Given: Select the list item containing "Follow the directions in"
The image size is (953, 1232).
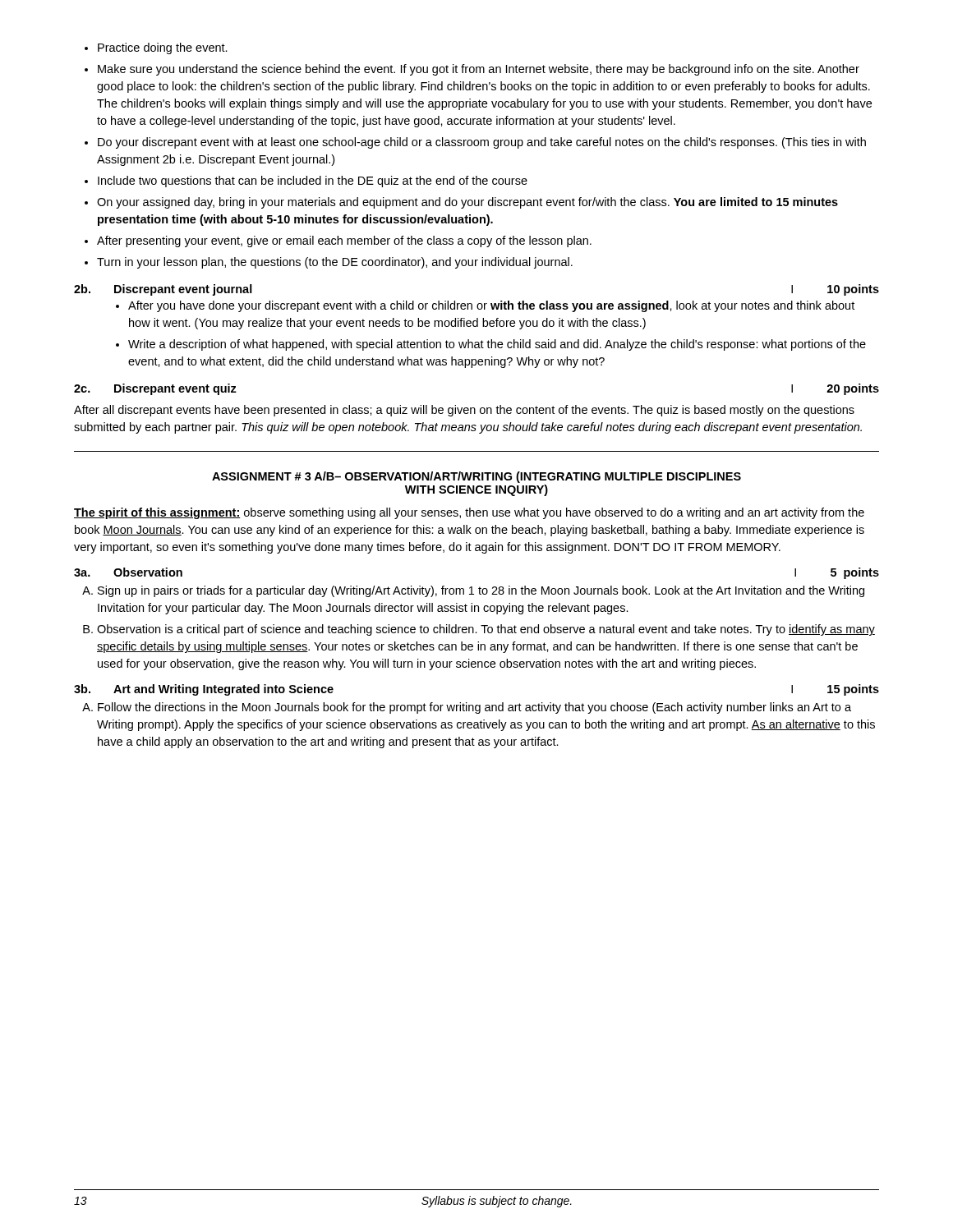Looking at the screenshot, I should pos(476,725).
